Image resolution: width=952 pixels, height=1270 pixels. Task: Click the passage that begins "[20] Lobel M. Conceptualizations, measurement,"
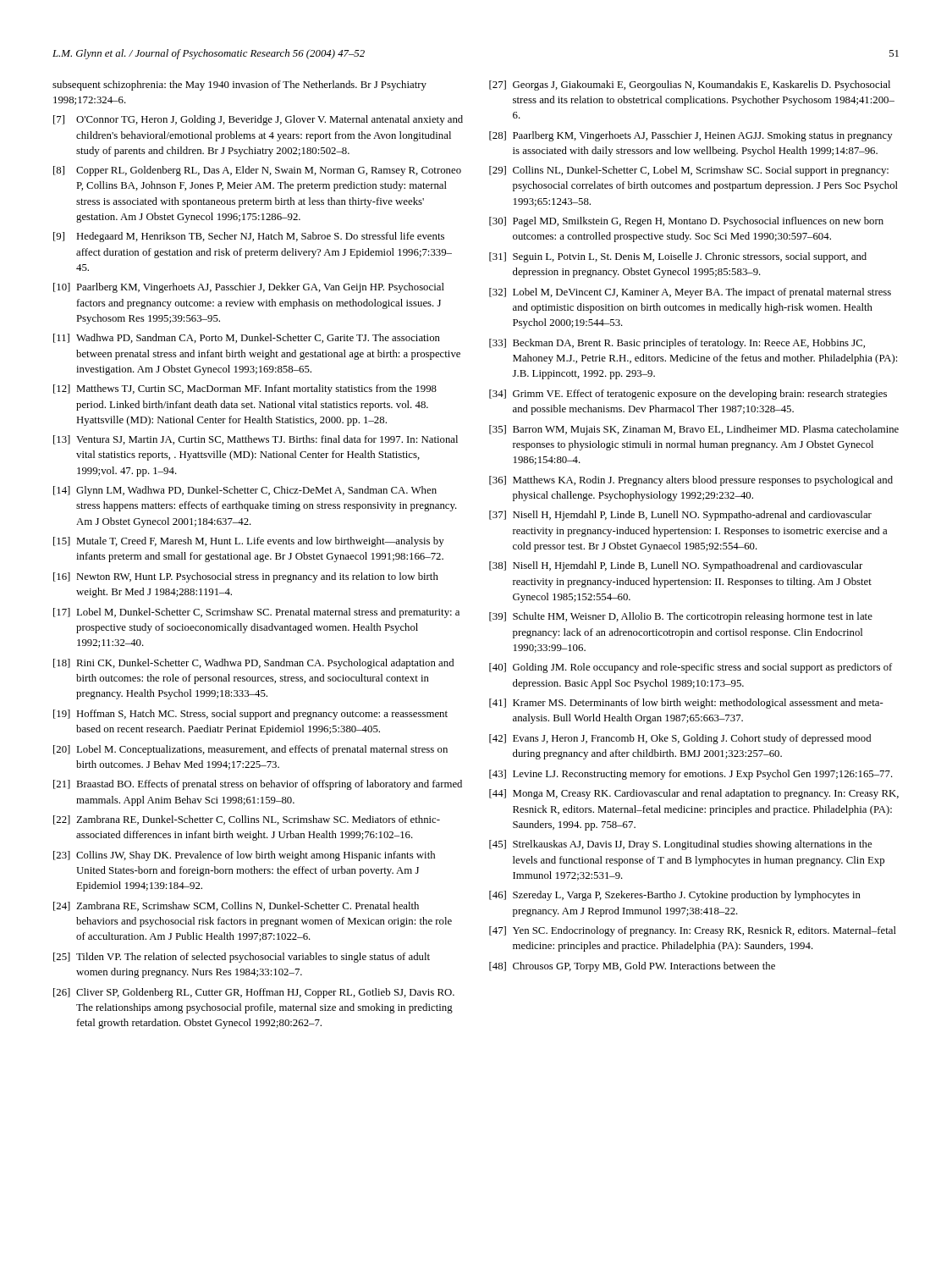258,757
